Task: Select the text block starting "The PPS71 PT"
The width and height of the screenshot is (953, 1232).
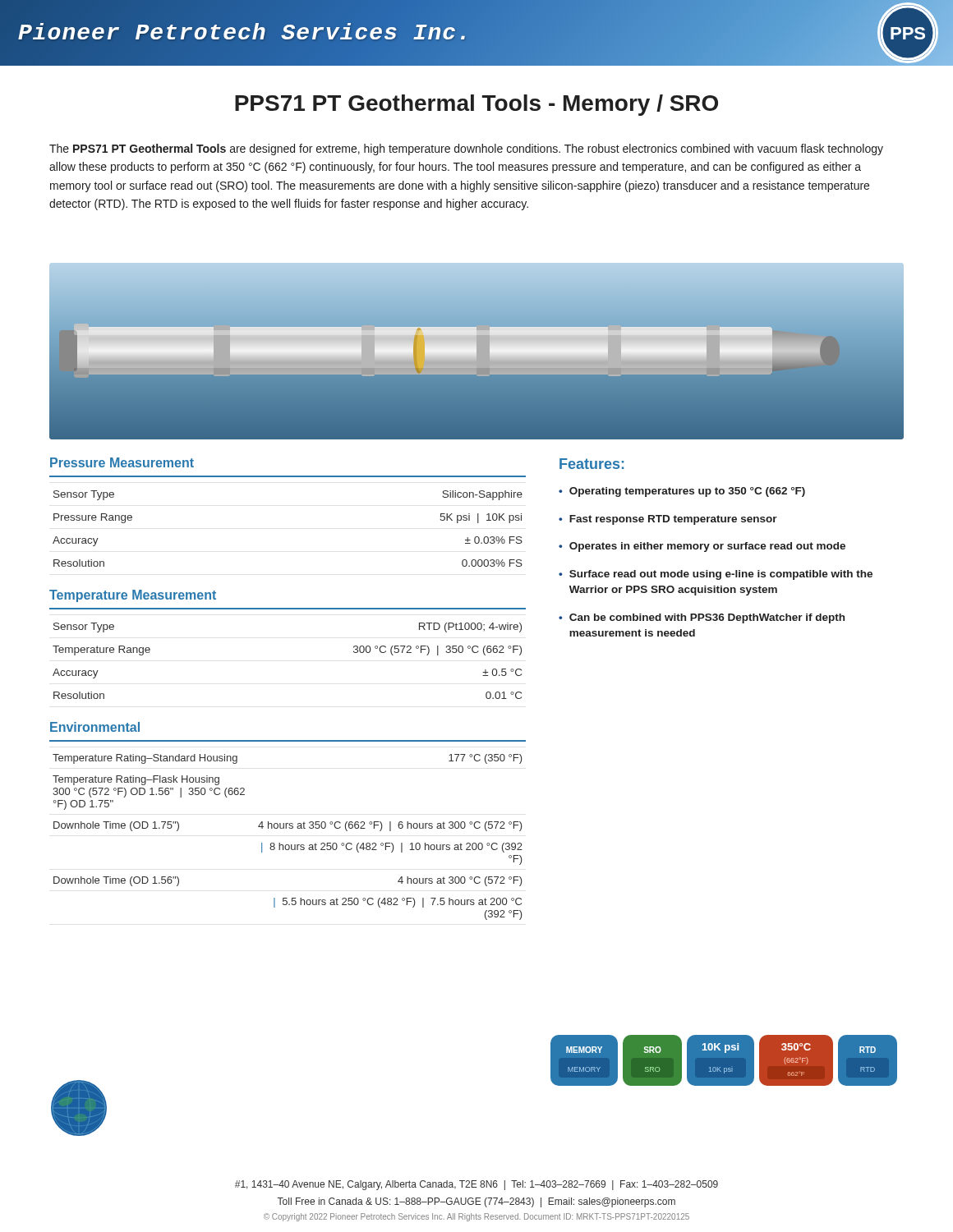Action: click(466, 176)
